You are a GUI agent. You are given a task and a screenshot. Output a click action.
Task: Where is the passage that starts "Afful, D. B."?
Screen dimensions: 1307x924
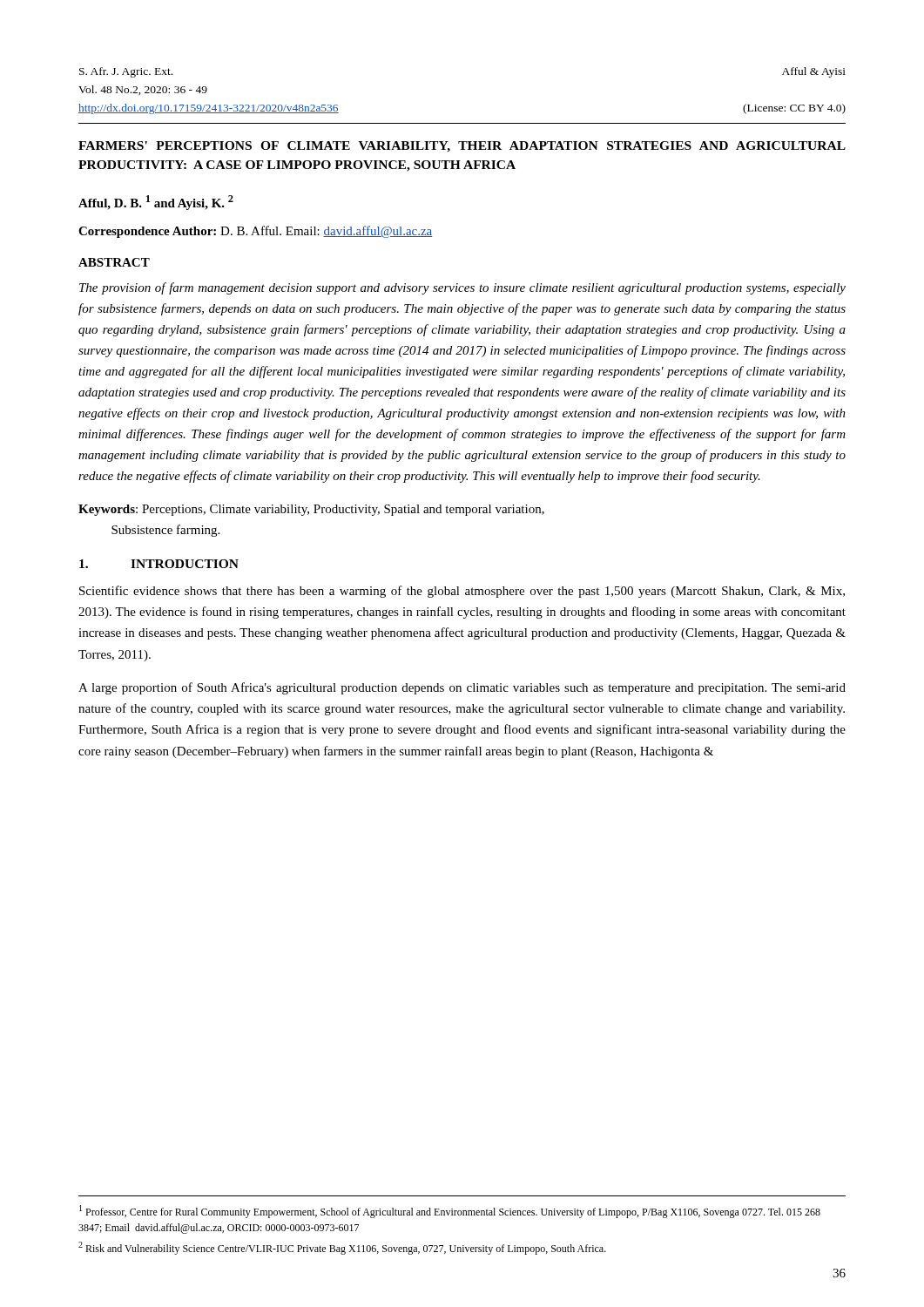tap(156, 201)
